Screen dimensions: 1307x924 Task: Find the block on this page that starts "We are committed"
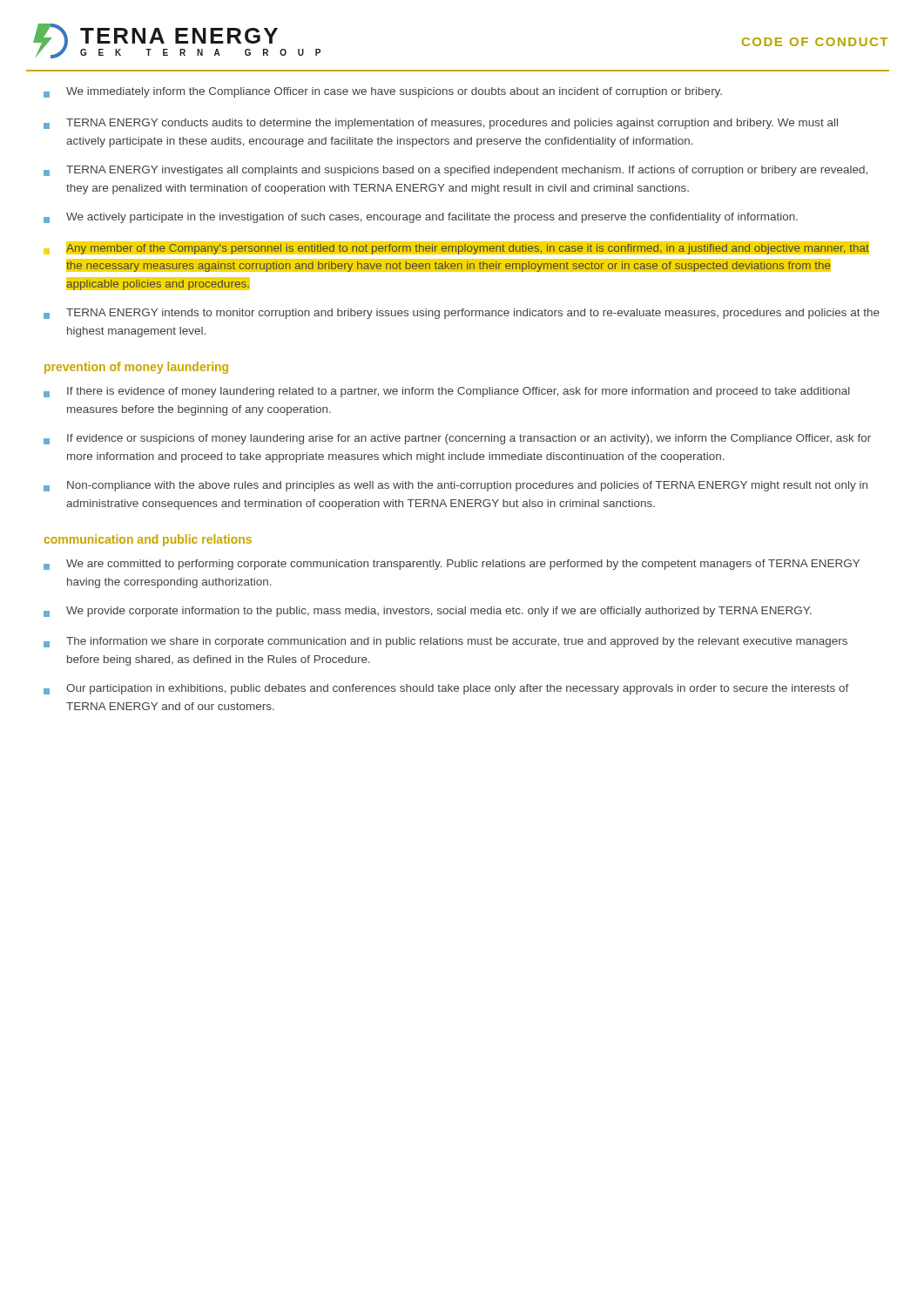pyautogui.click(x=462, y=573)
